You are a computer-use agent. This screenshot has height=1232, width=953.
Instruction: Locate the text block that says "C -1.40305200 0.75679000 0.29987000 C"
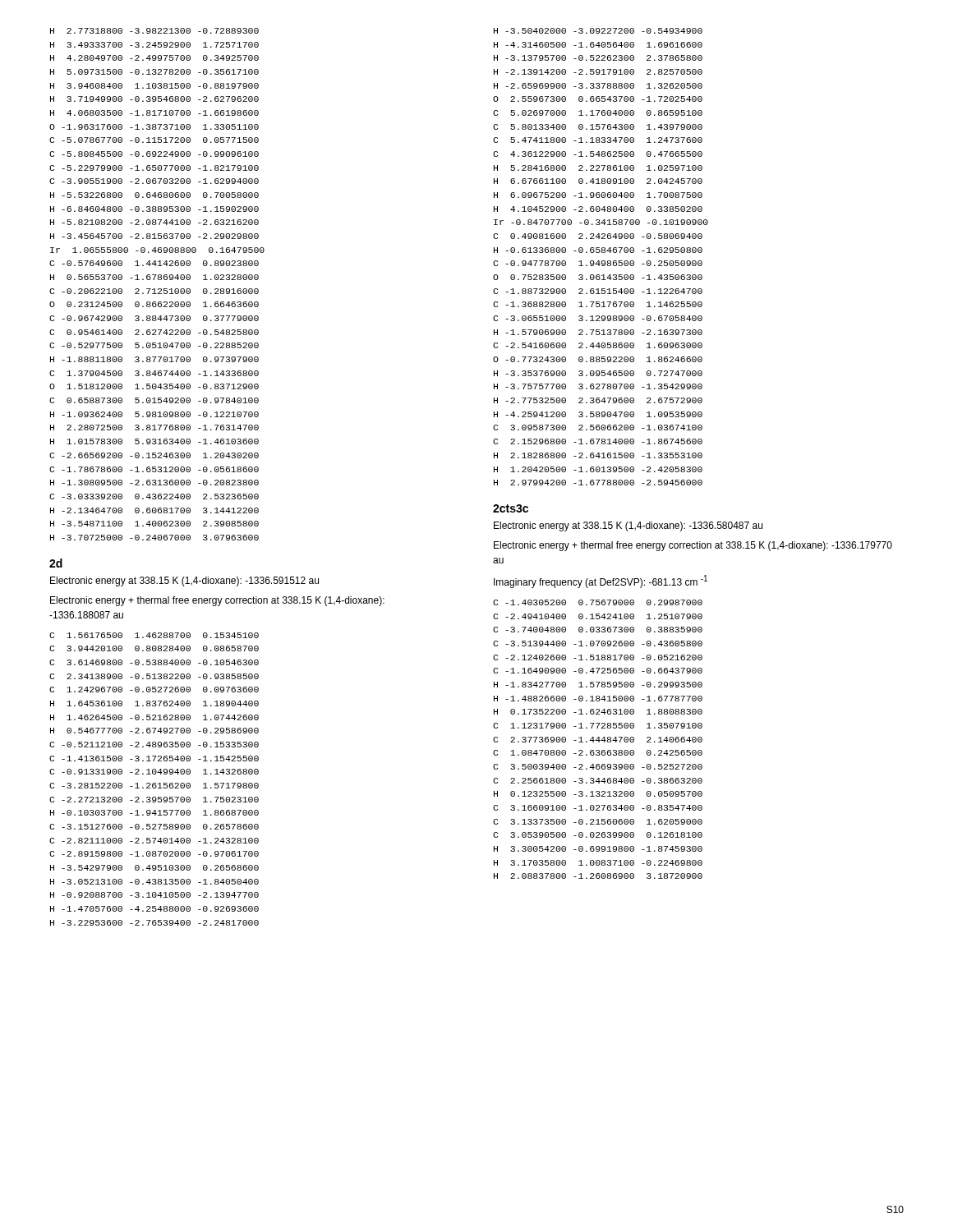click(698, 740)
